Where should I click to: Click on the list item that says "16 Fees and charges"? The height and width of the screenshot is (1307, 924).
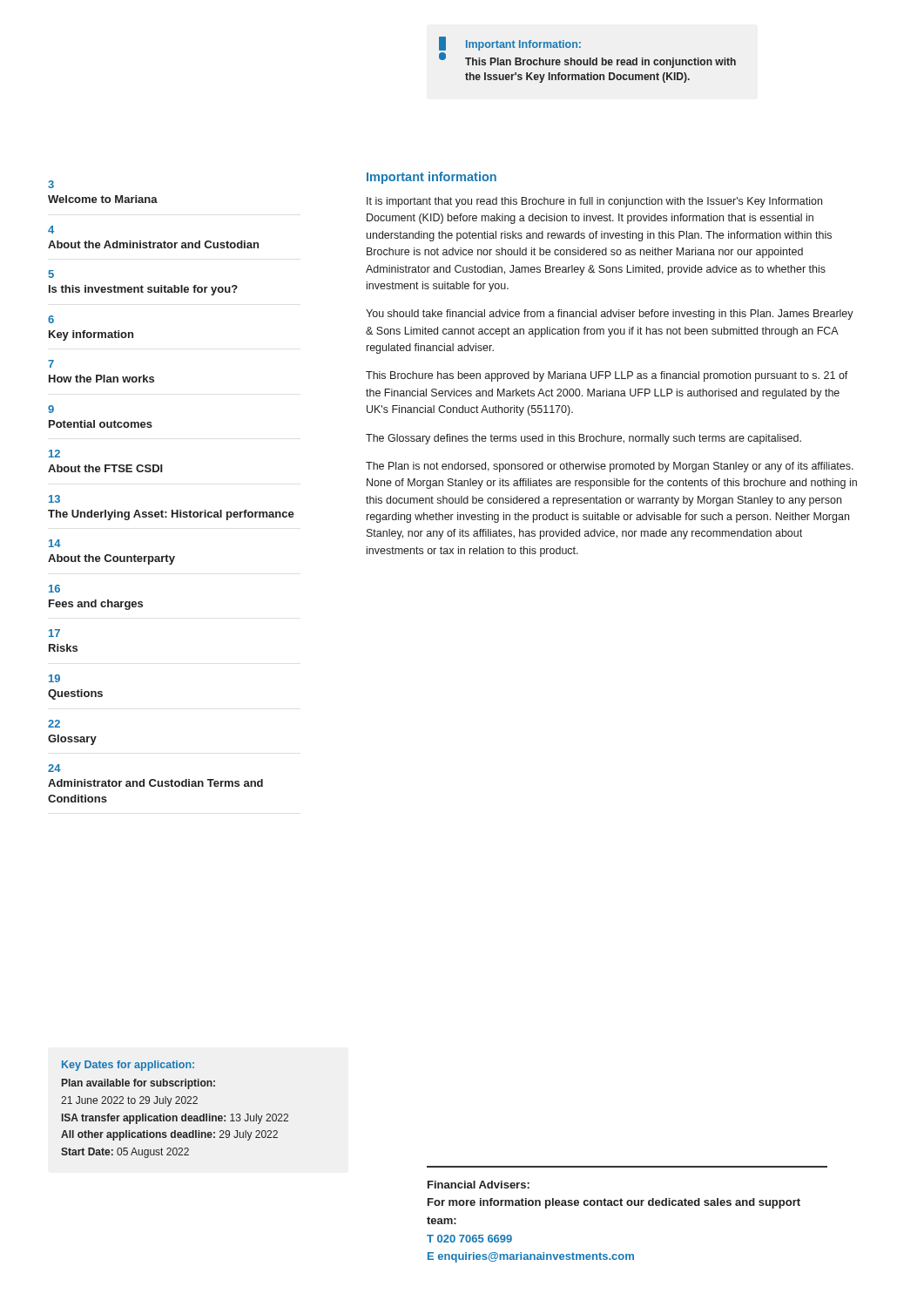[54, 589]
